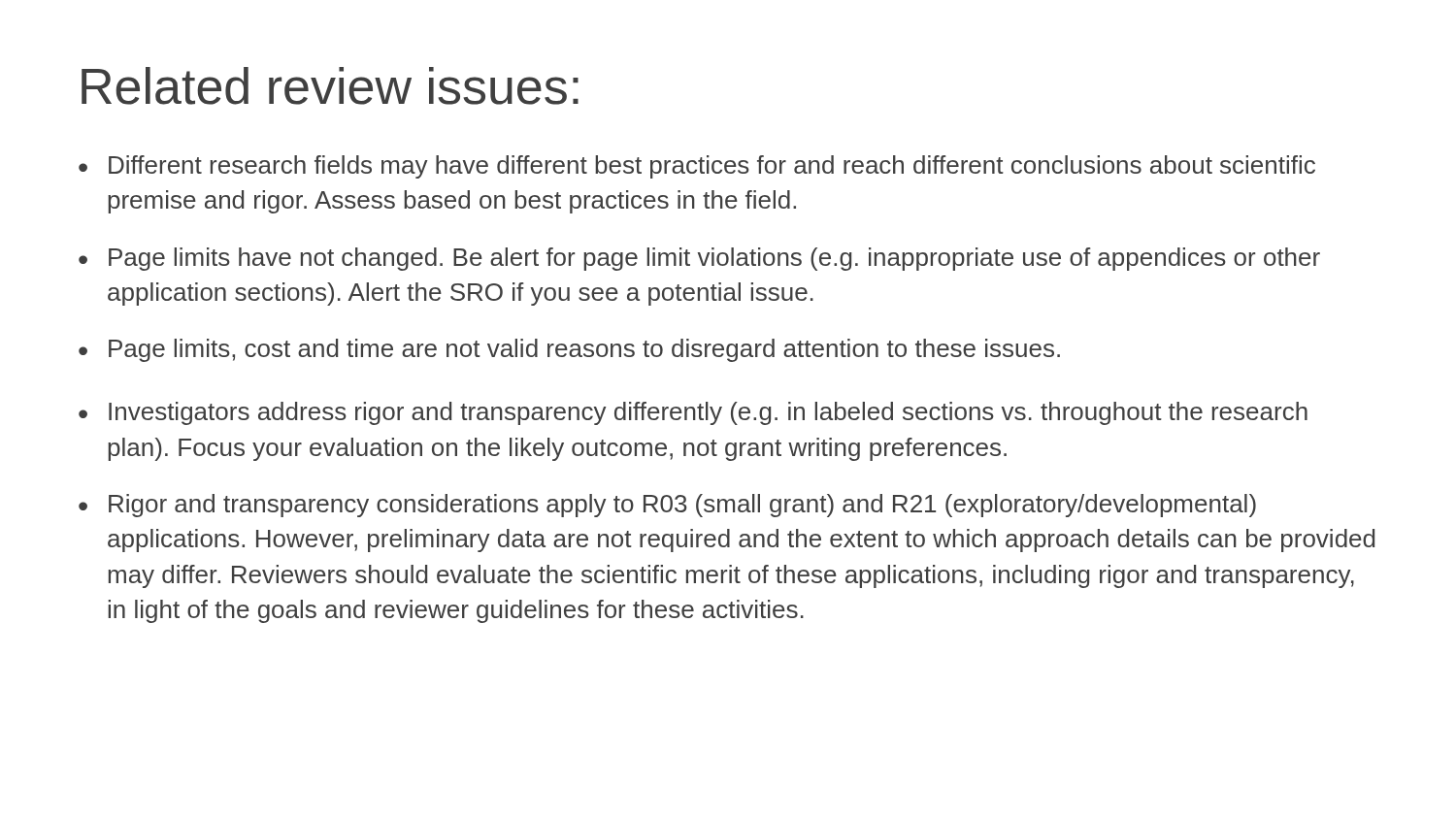
Task: Click the passage that begins "• Investigators address rigor and transparency differently (e.g."
Action: point(728,429)
